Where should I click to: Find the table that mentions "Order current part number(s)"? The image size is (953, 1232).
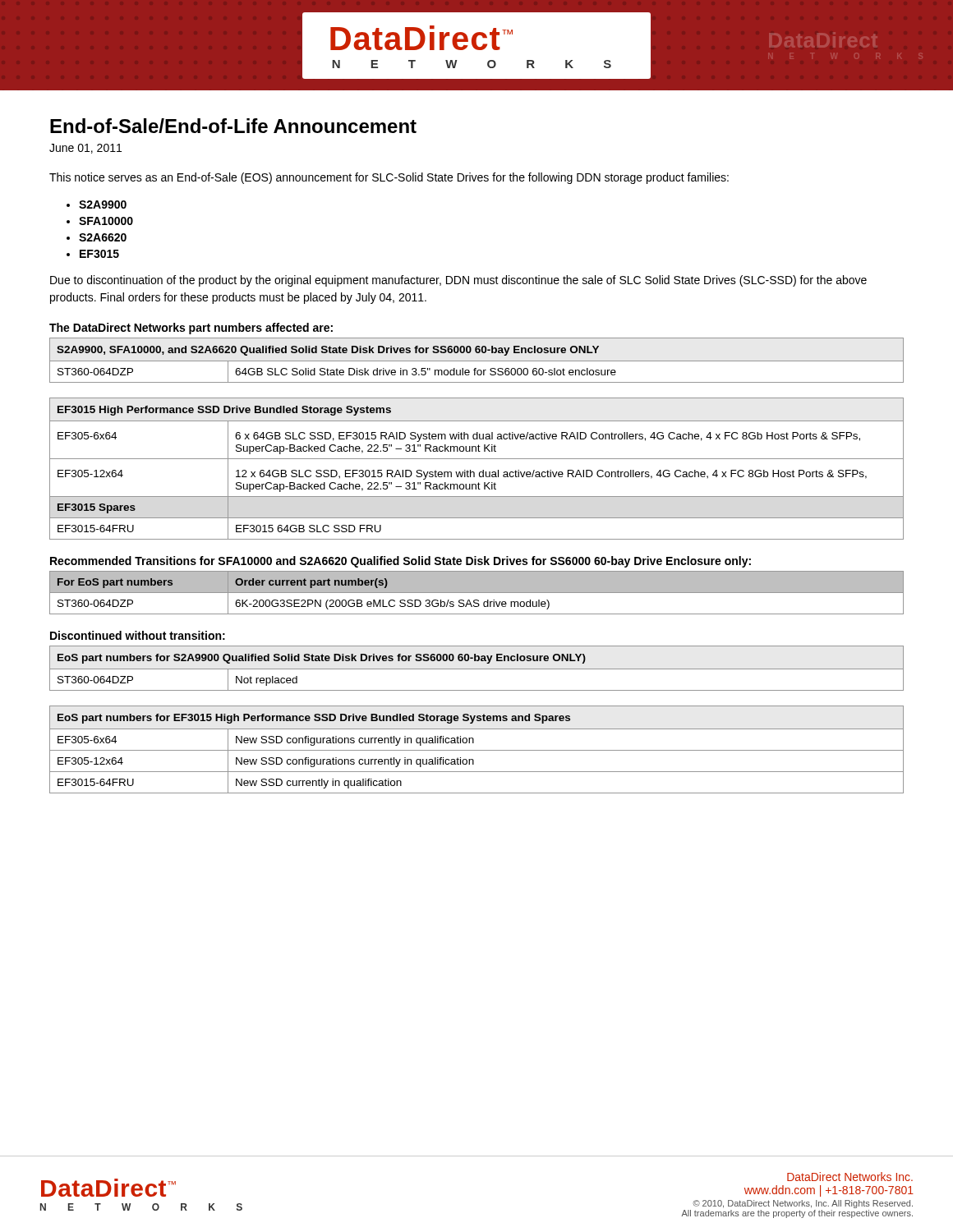click(x=476, y=593)
